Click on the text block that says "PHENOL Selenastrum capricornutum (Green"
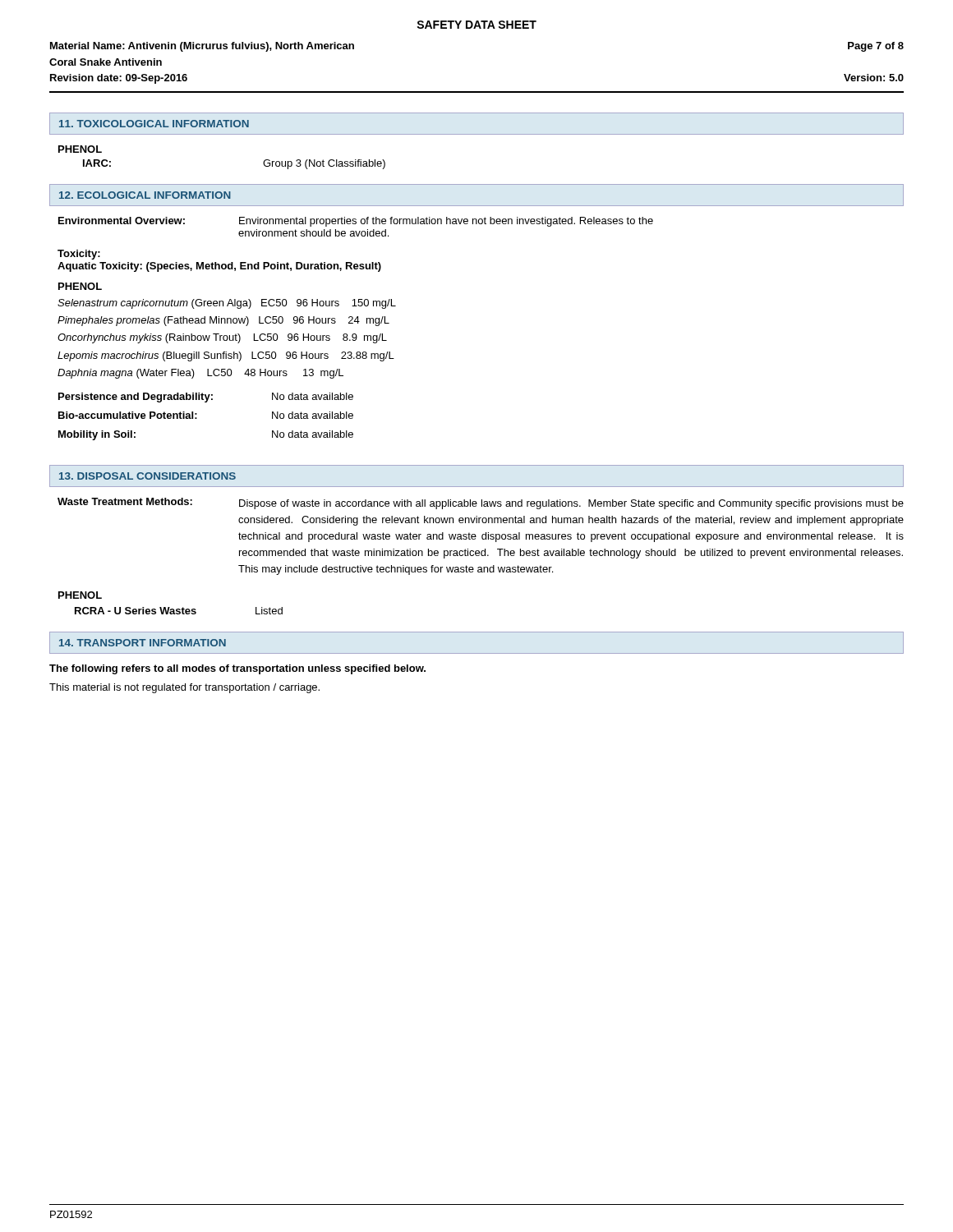 (80, 286)
